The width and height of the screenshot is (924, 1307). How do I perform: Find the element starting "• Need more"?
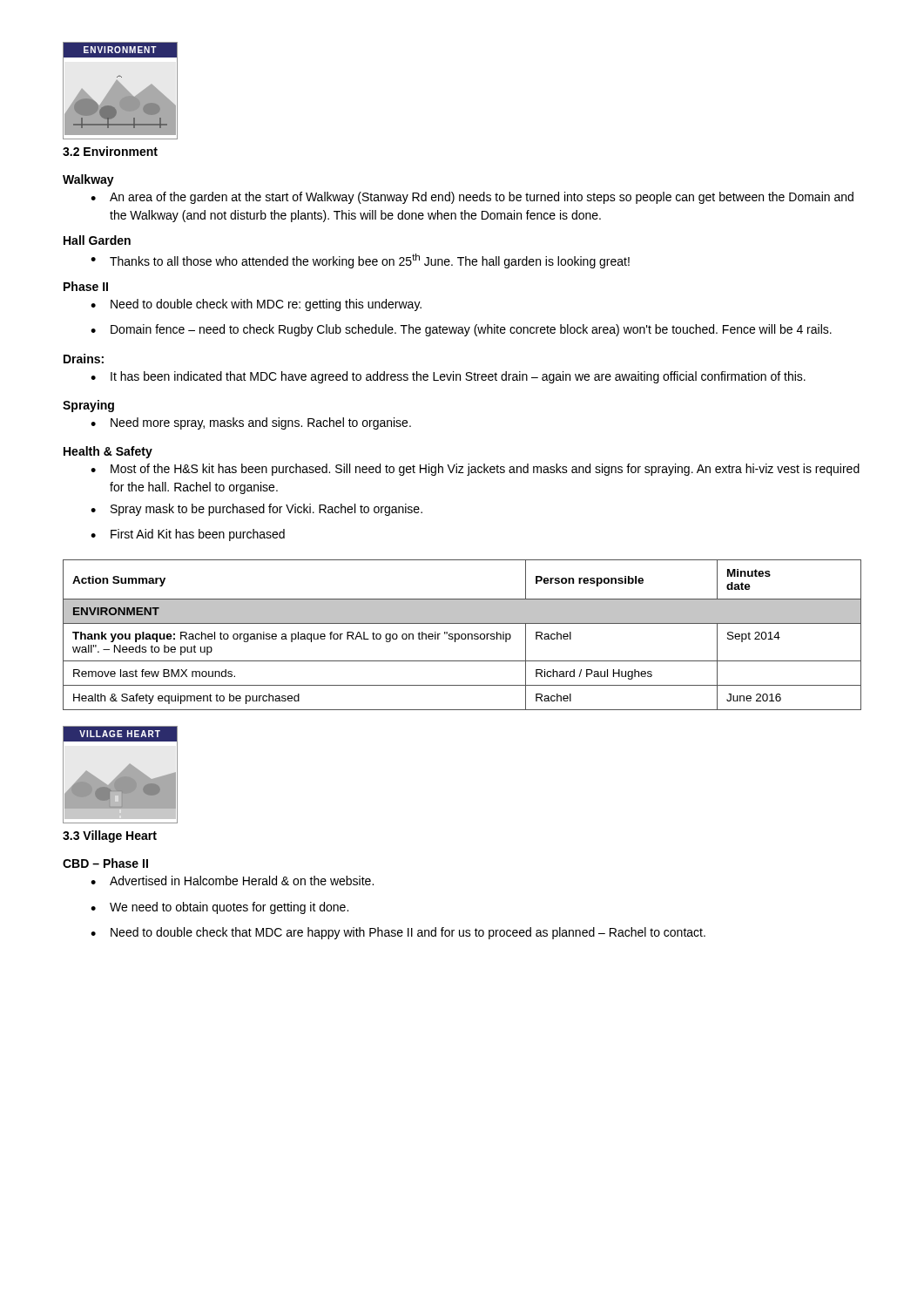click(x=251, y=423)
